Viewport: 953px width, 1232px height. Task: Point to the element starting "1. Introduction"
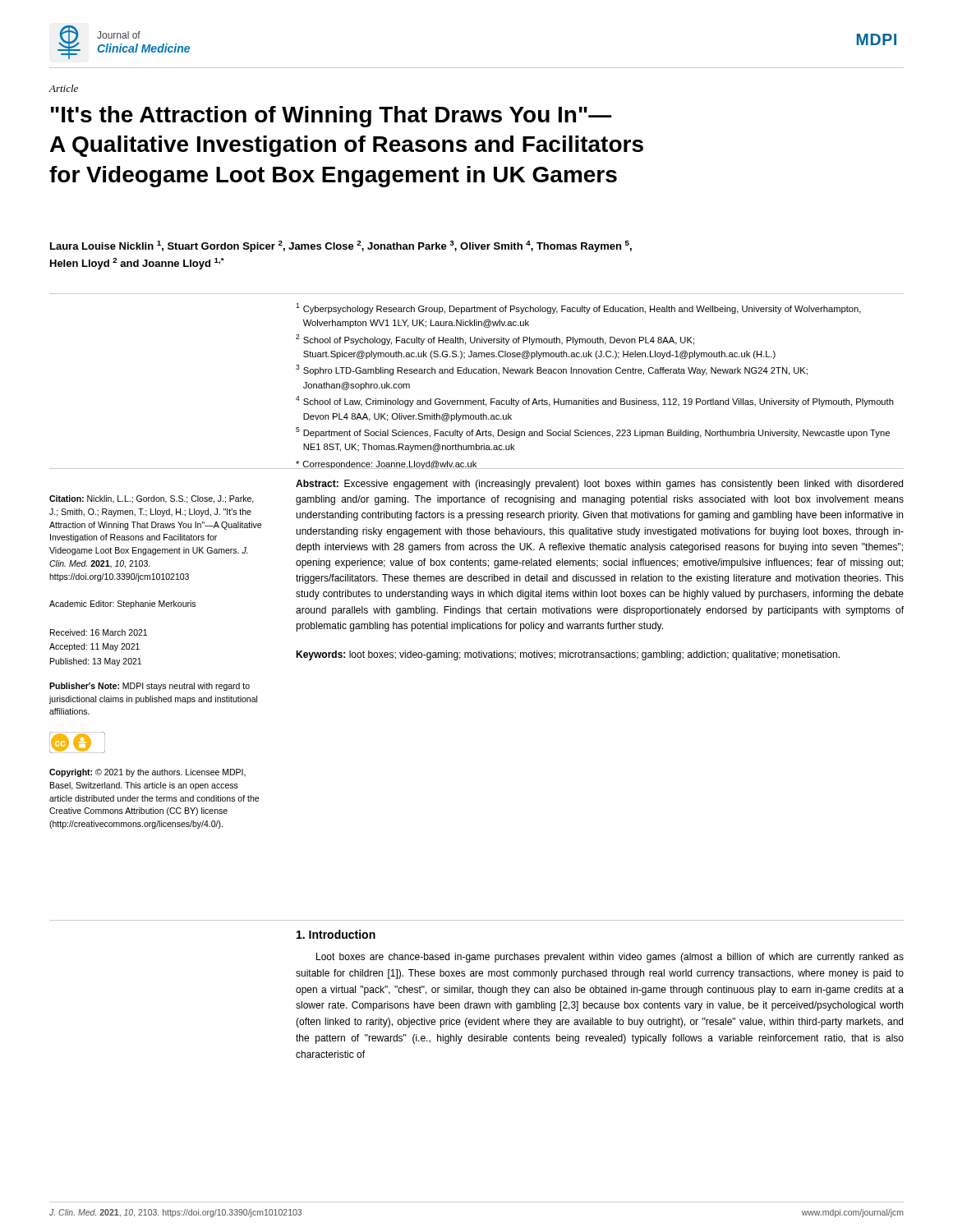[x=336, y=935]
